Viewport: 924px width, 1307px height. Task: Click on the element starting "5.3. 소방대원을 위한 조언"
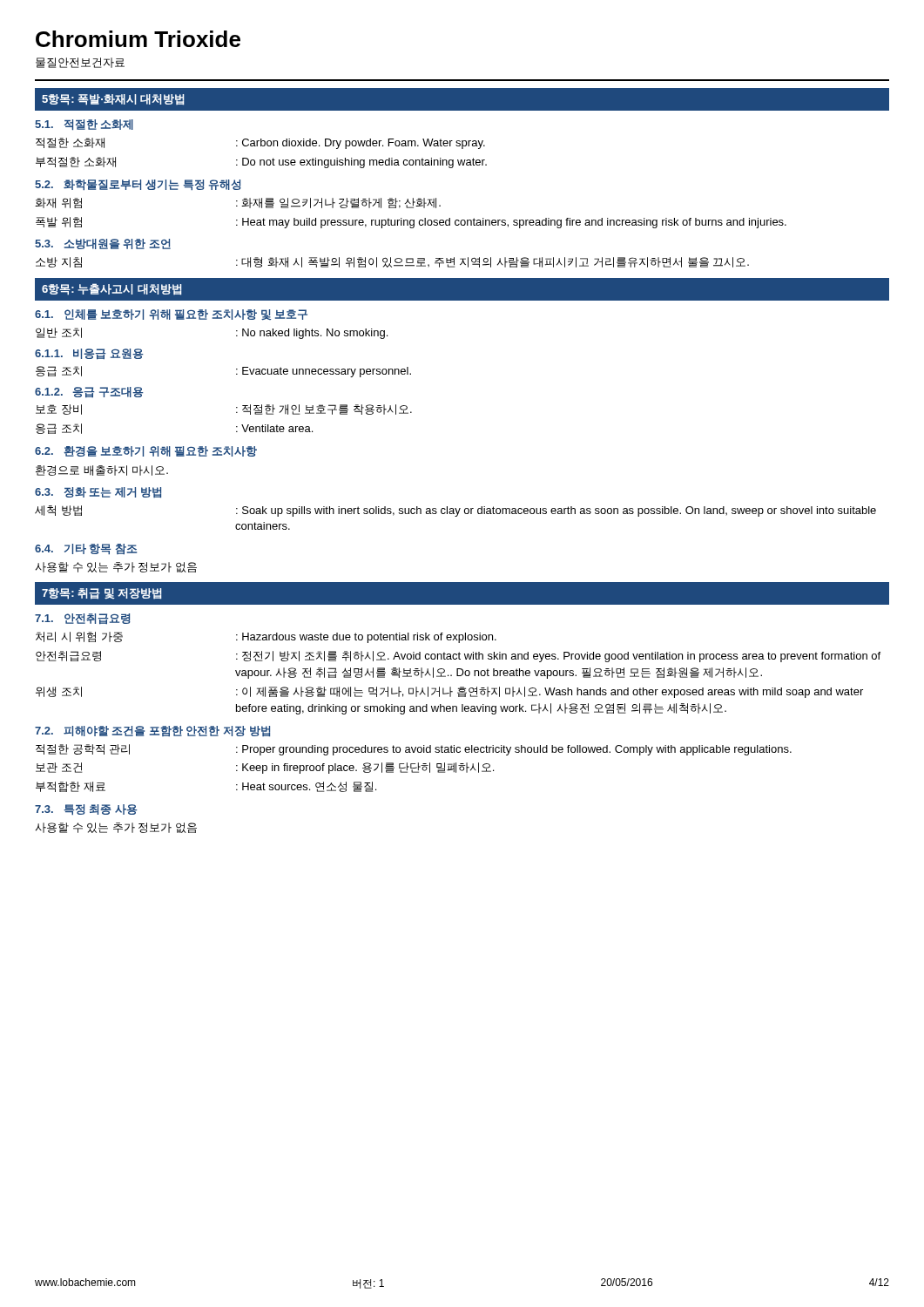[x=103, y=244]
